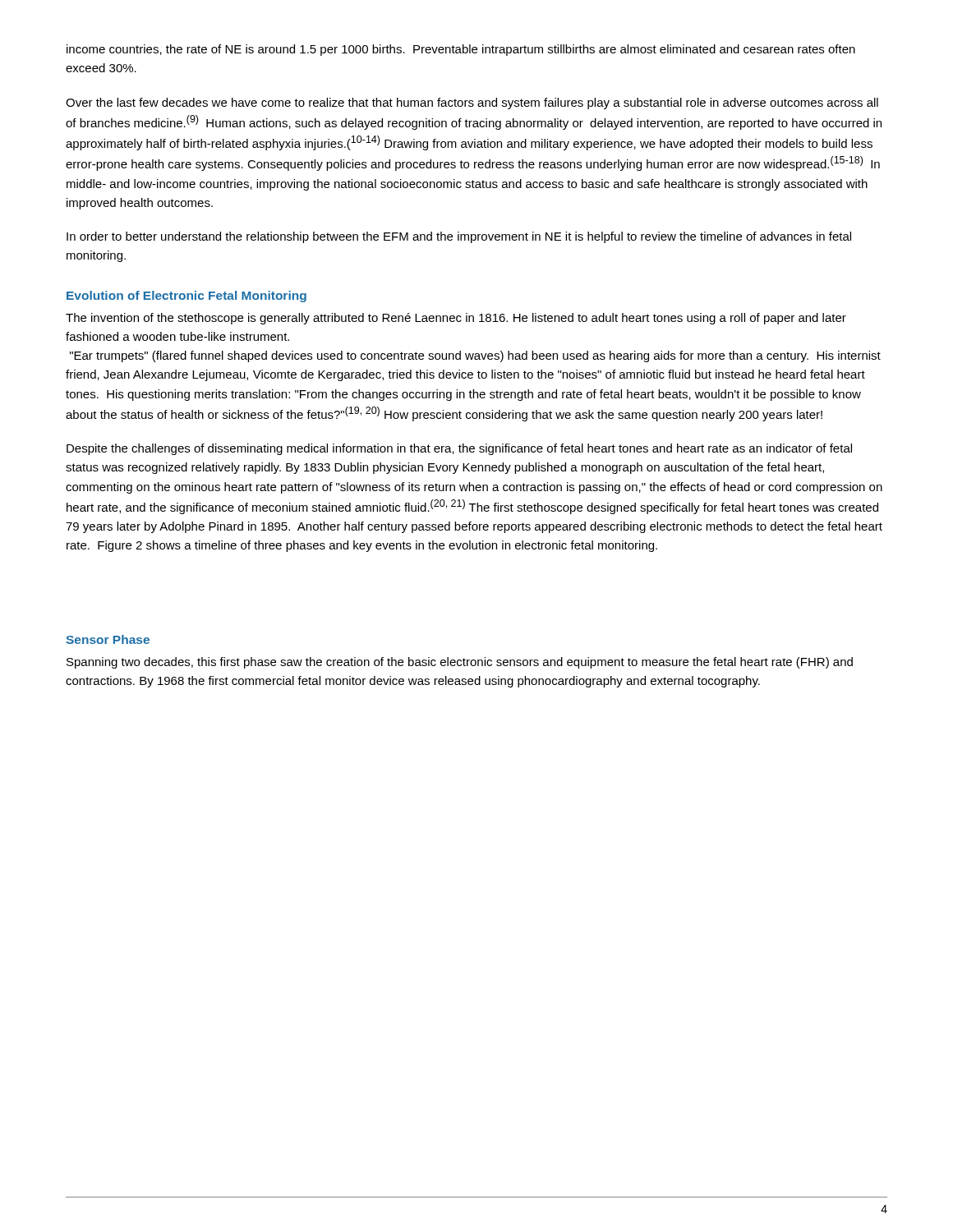Locate the text block with the text "Over the last few decades we have come"
The width and height of the screenshot is (953, 1232).
[x=474, y=152]
